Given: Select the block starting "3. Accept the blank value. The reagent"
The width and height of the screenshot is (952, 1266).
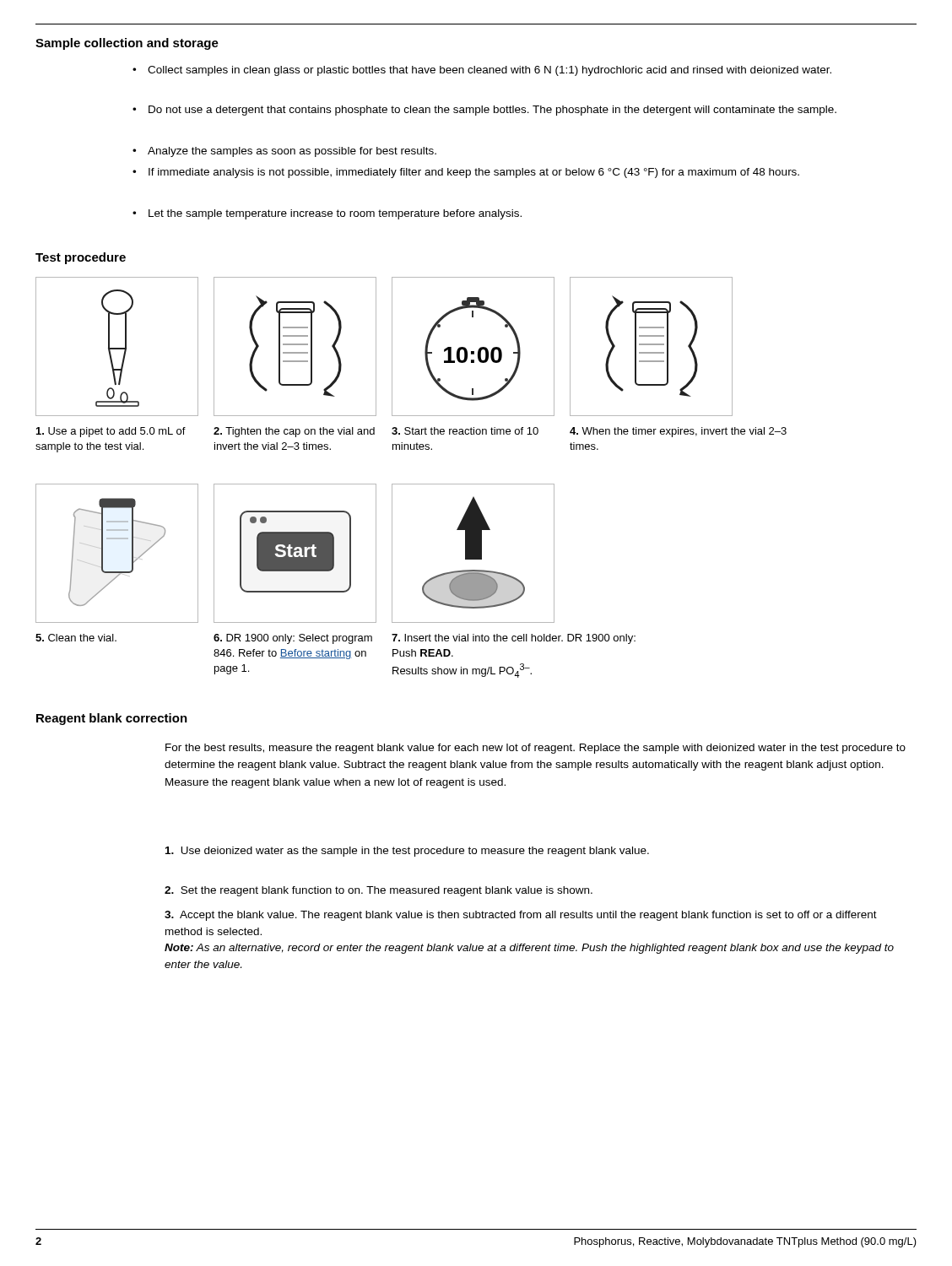Looking at the screenshot, I should click(x=529, y=939).
